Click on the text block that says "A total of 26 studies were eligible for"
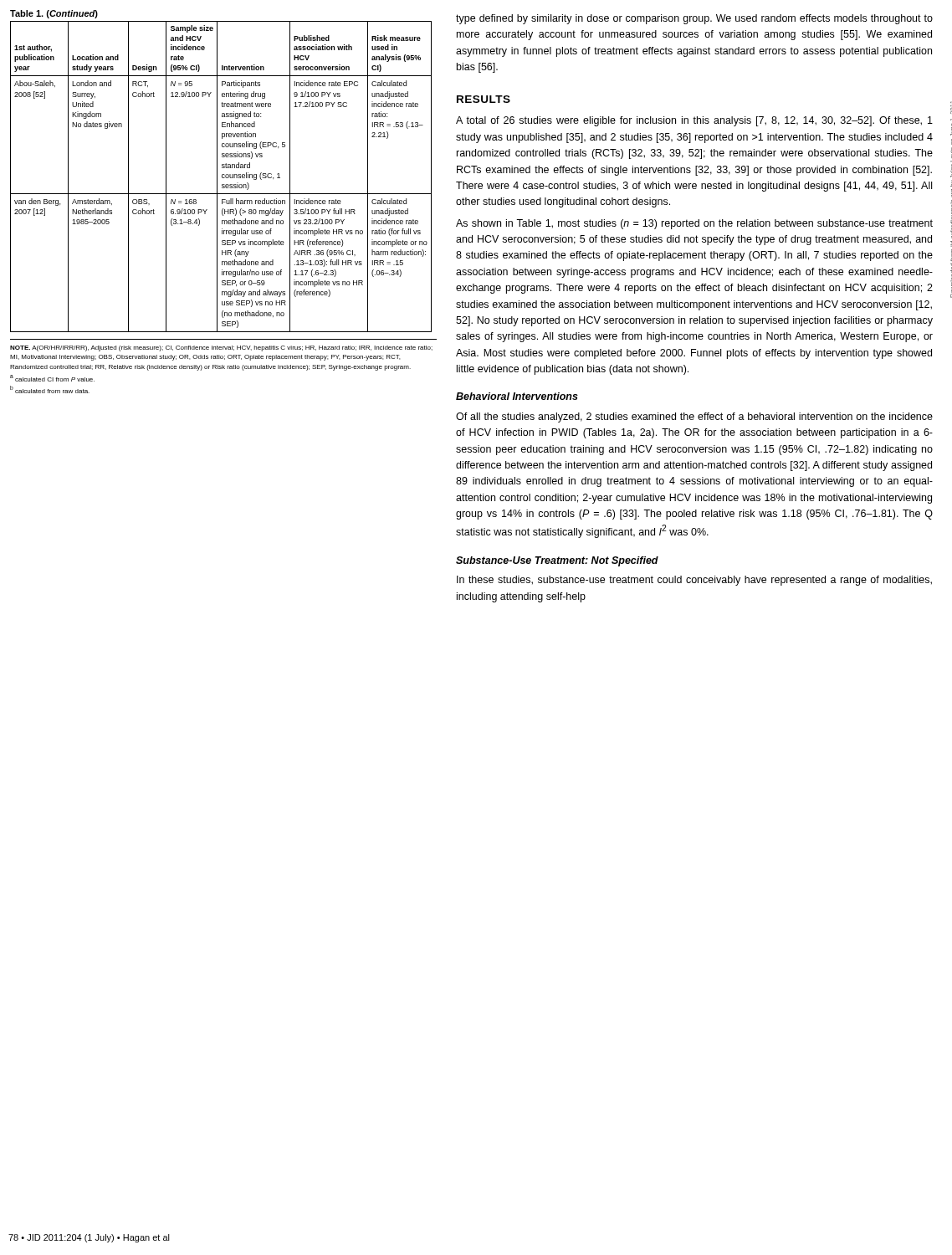 point(694,162)
